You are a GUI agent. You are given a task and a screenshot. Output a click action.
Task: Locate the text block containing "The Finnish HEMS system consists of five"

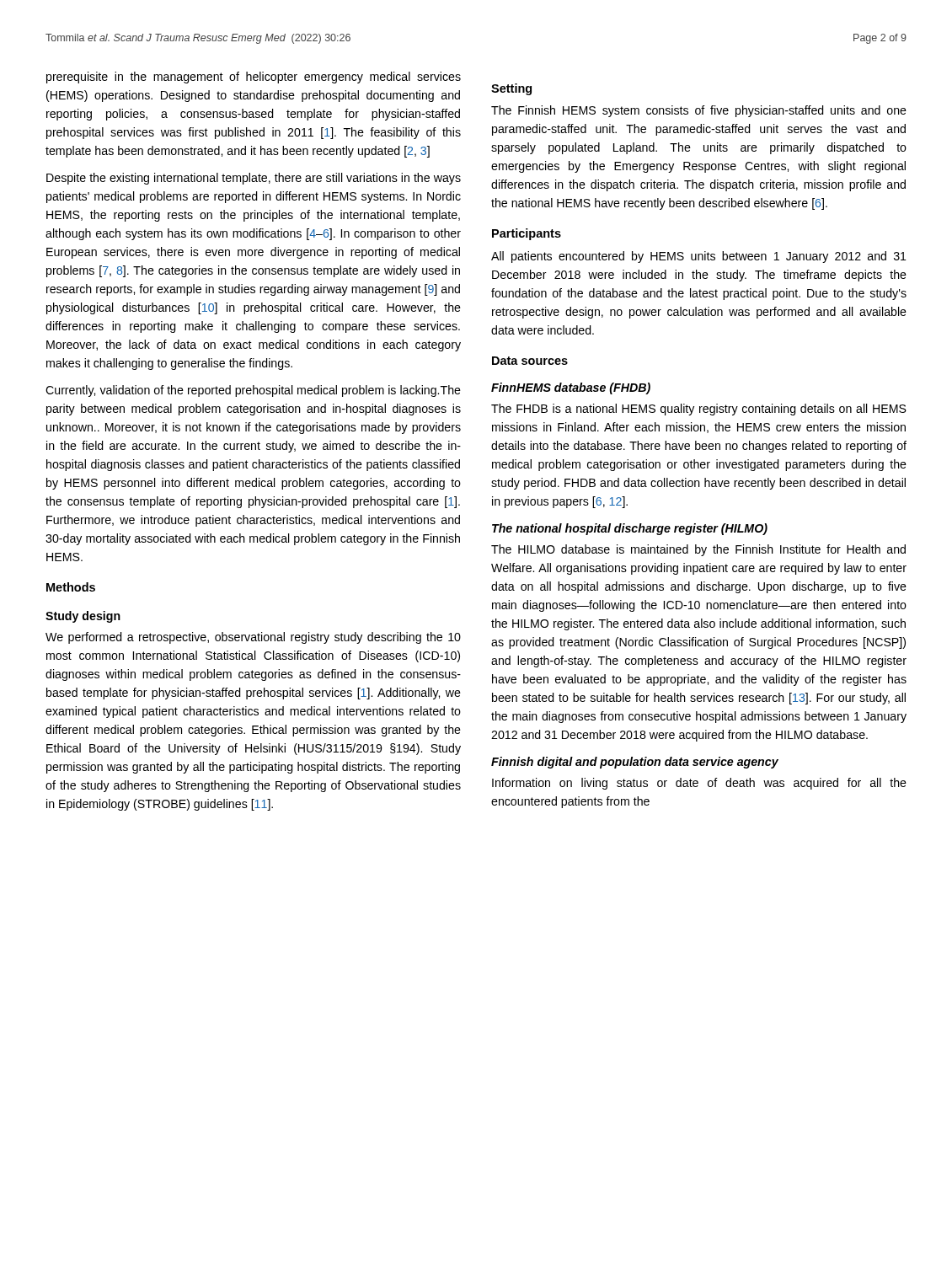click(699, 157)
